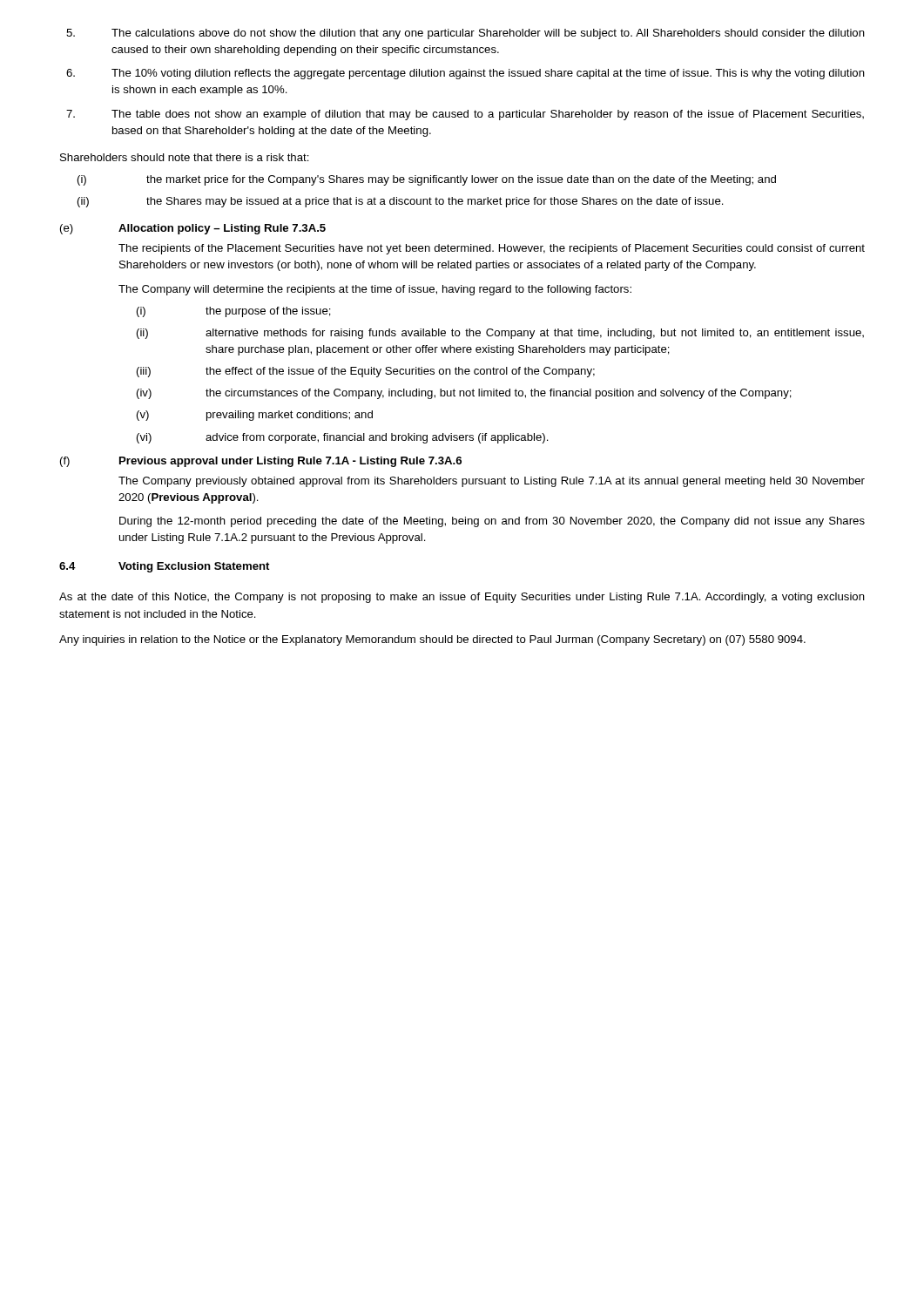Click the passage that begins "(ii) alternative methods for raising funds available to"
924x1307 pixels.
pos(492,341)
